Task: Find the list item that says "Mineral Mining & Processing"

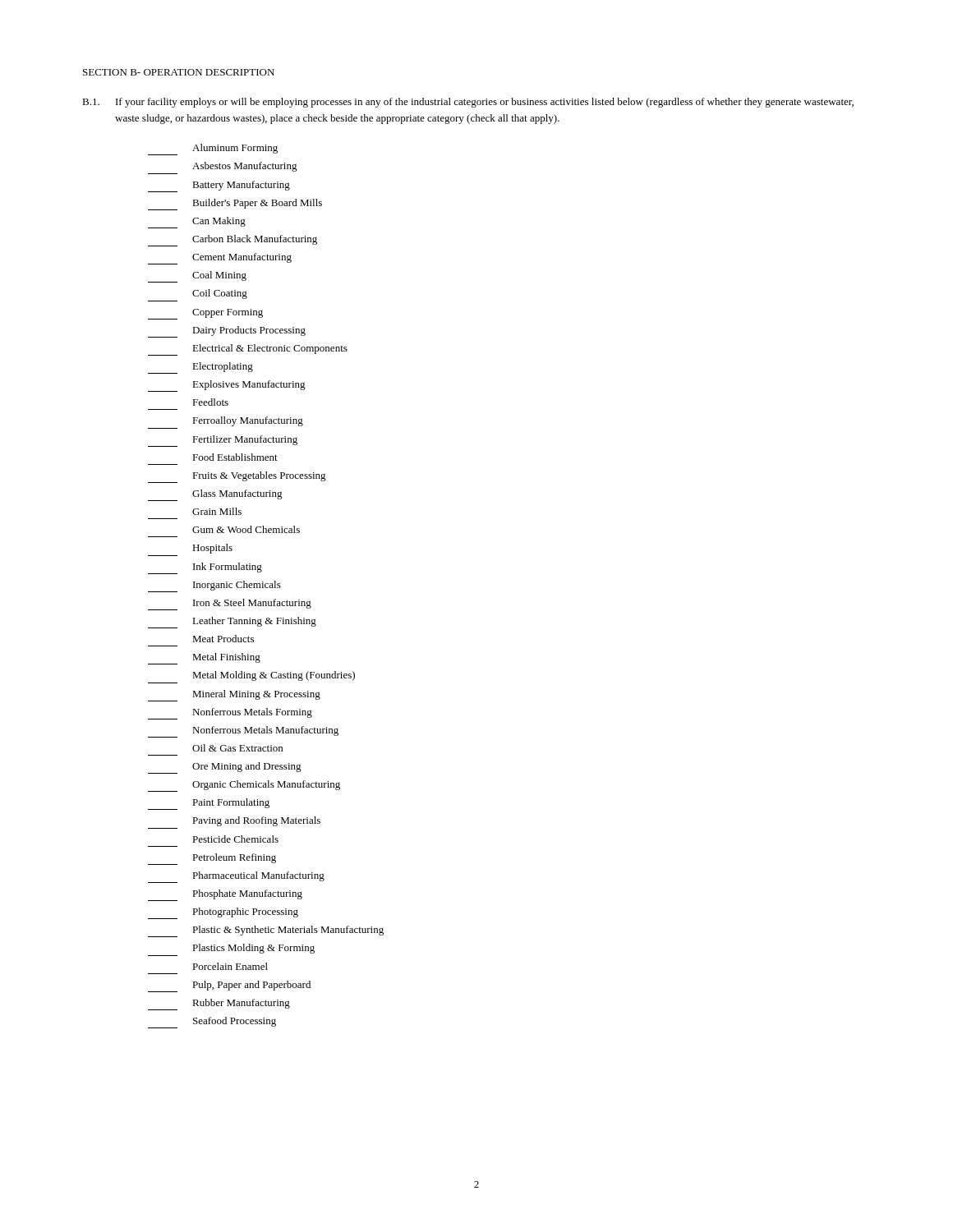Action: click(234, 694)
